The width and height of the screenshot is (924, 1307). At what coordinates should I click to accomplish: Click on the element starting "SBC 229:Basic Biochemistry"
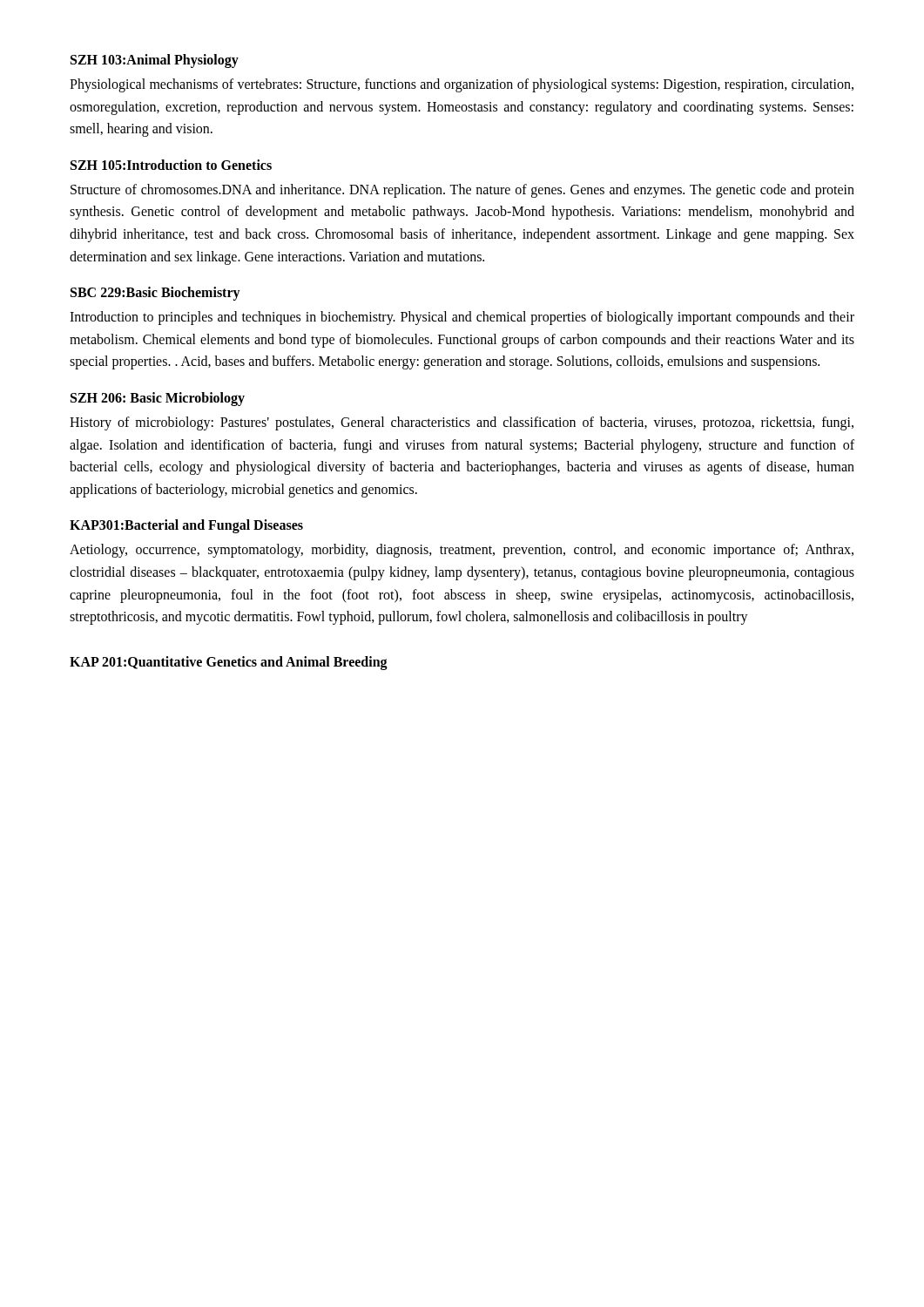[x=155, y=292]
